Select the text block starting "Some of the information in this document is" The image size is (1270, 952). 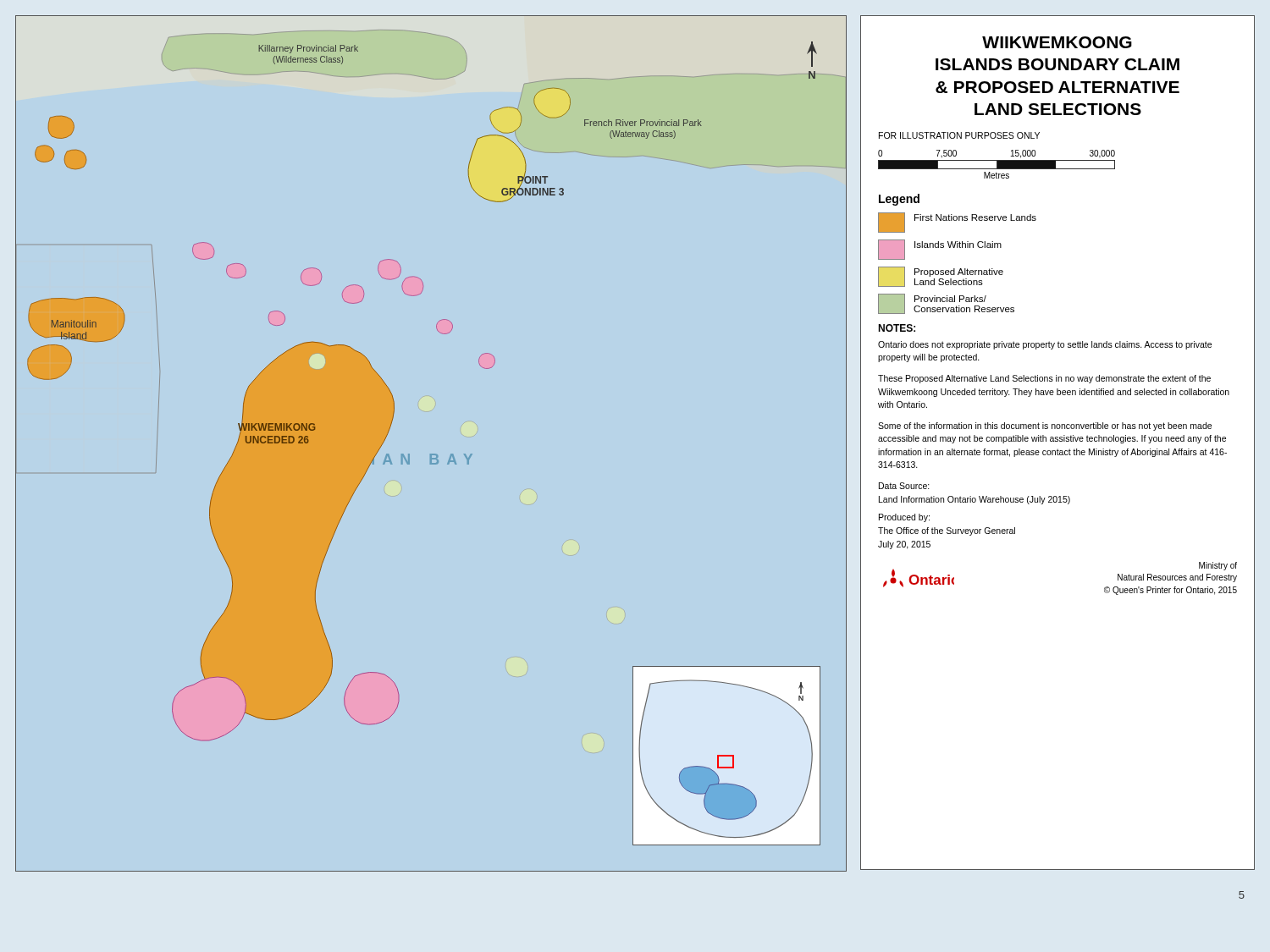[1053, 445]
